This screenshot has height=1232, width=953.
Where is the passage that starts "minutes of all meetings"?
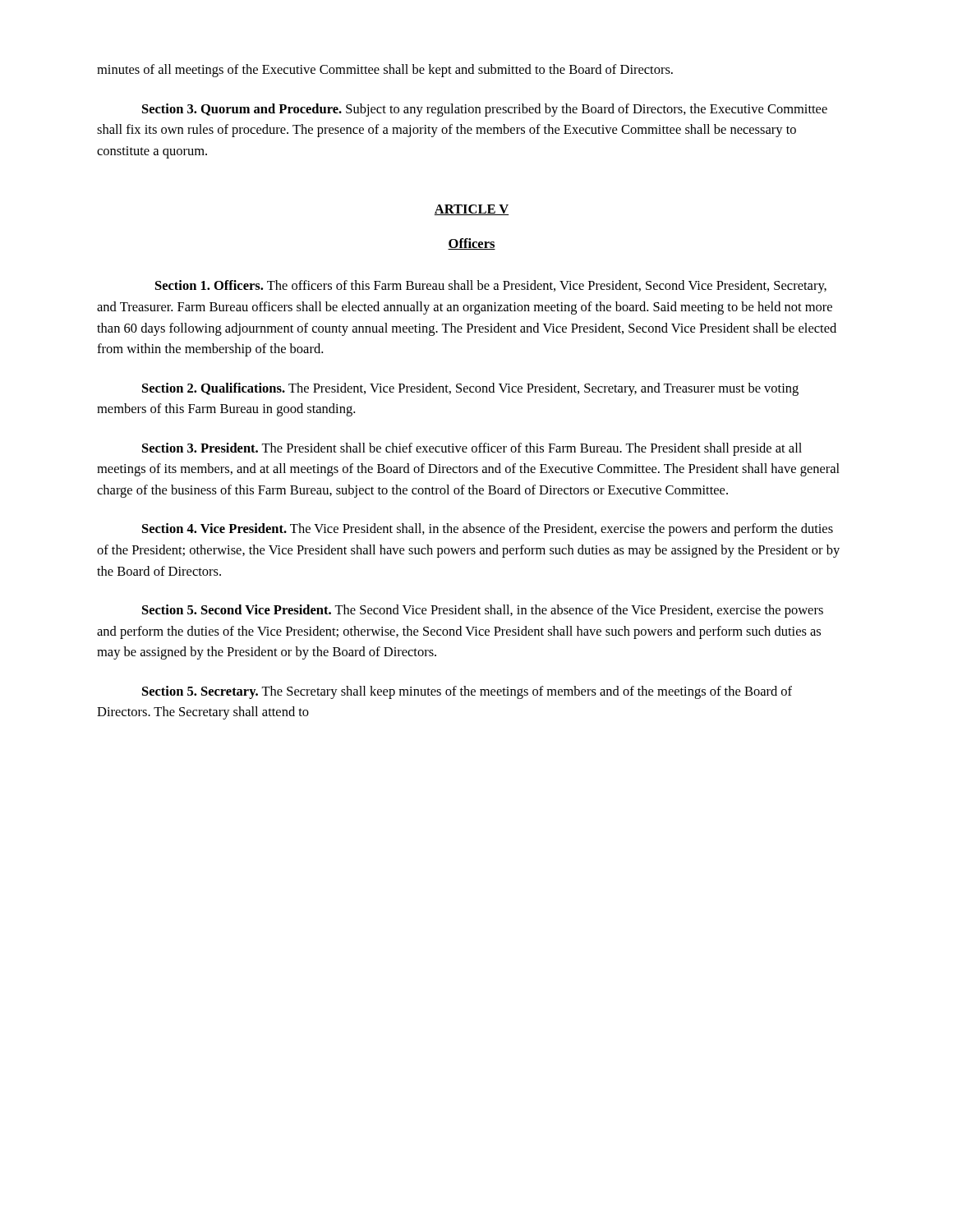pyautogui.click(x=385, y=69)
